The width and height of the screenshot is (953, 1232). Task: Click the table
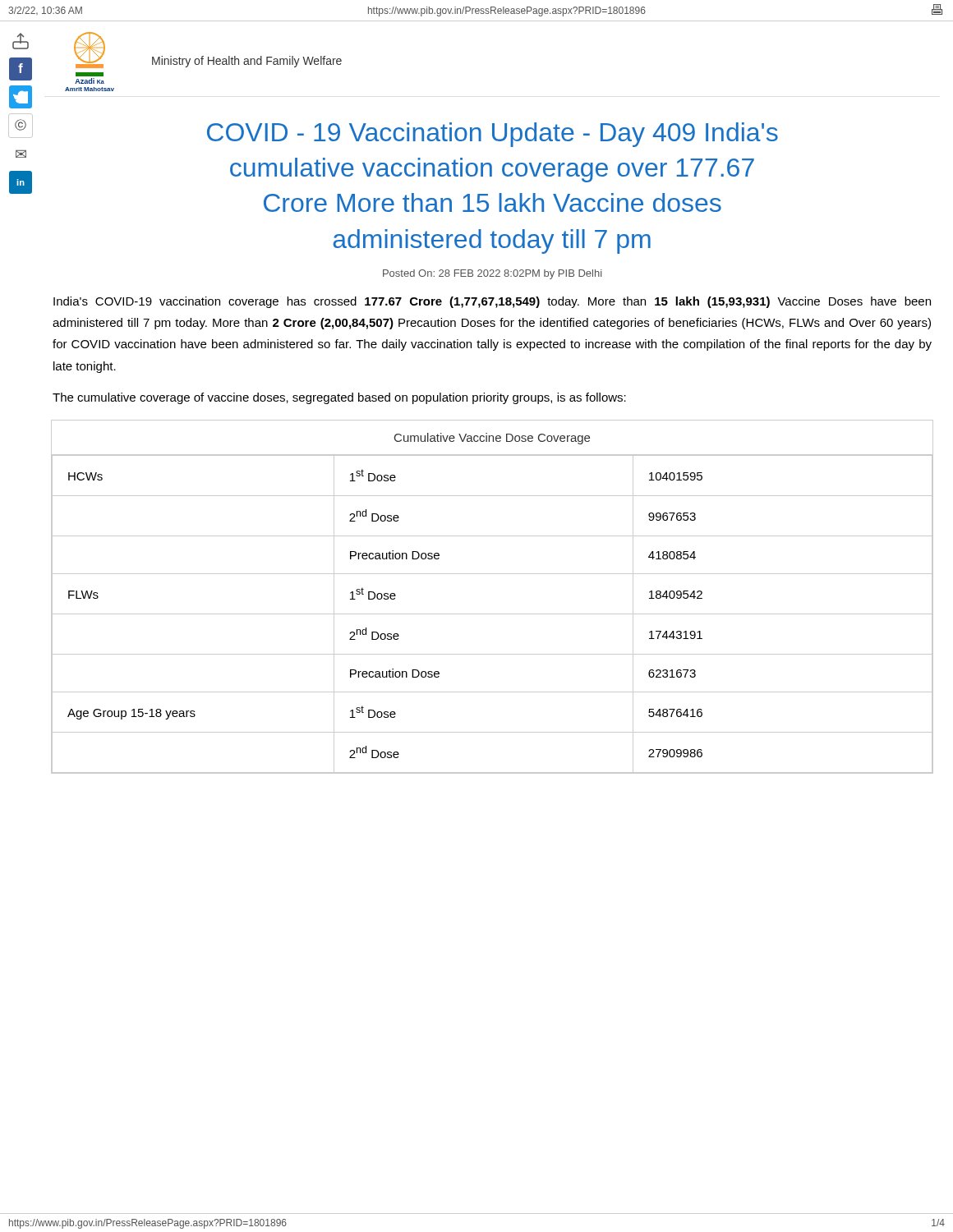click(492, 597)
